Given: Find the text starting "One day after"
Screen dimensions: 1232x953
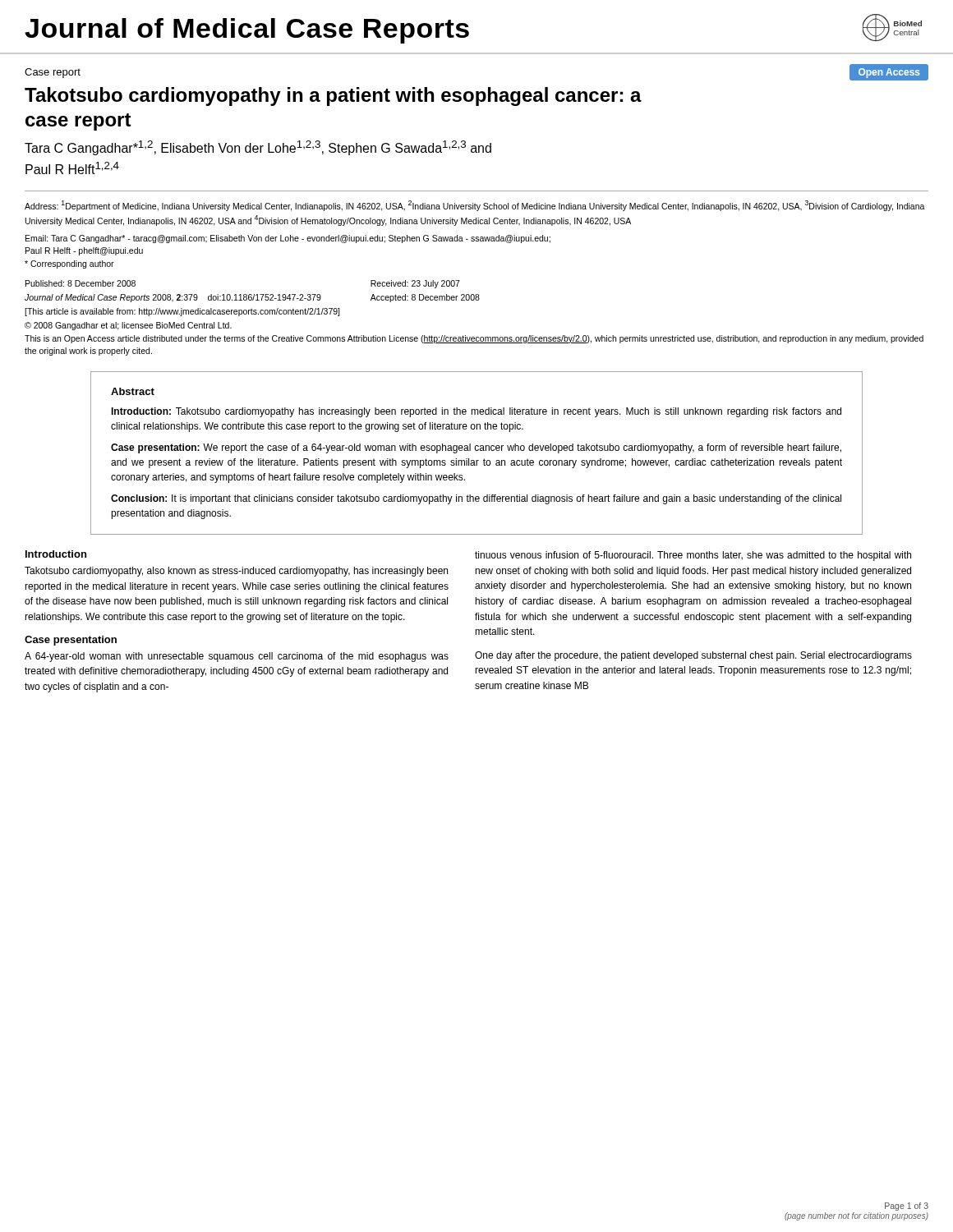Looking at the screenshot, I should 693,670.
